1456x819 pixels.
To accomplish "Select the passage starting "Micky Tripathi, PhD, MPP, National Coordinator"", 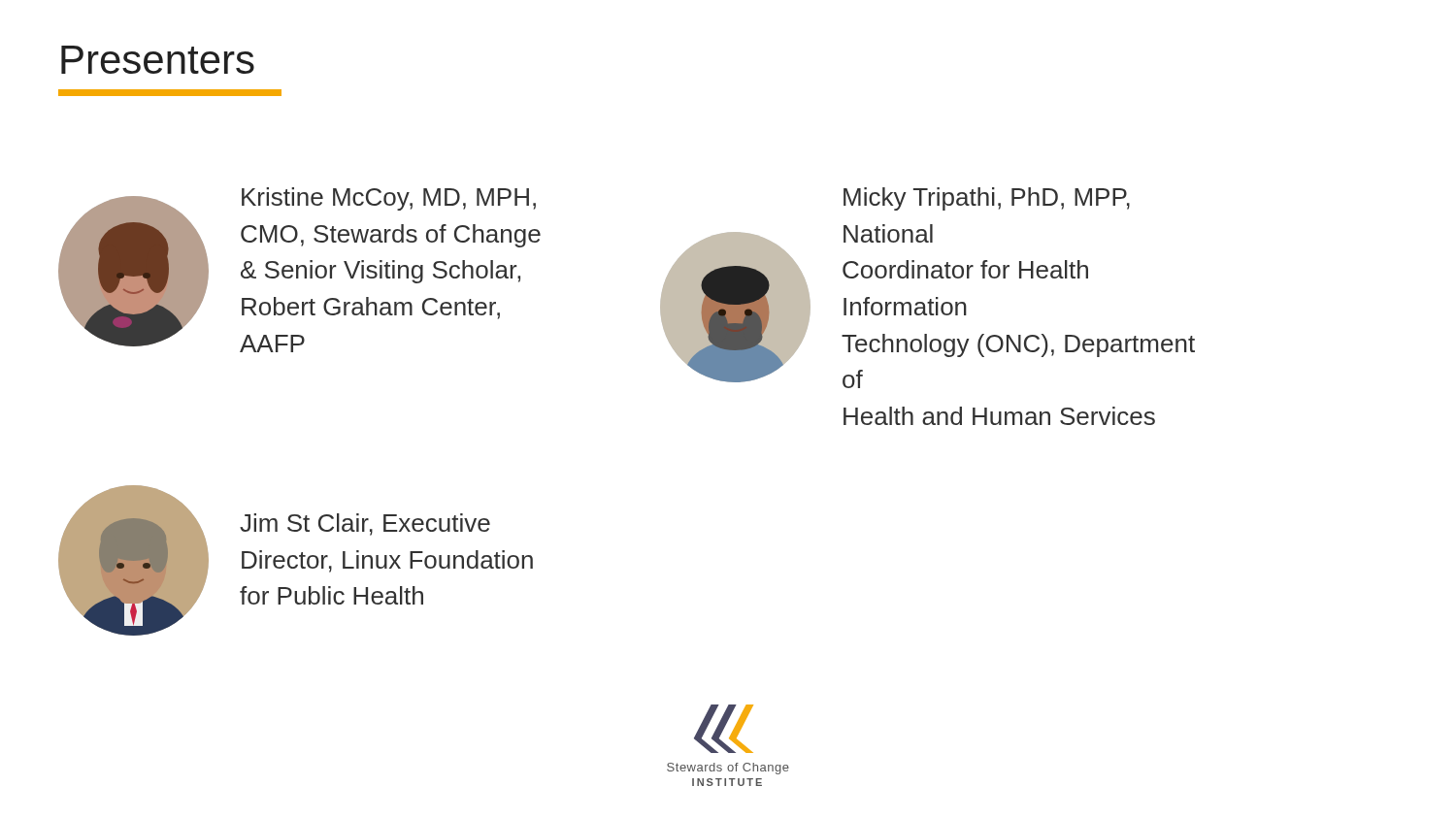I will click(x=987, y=199).
